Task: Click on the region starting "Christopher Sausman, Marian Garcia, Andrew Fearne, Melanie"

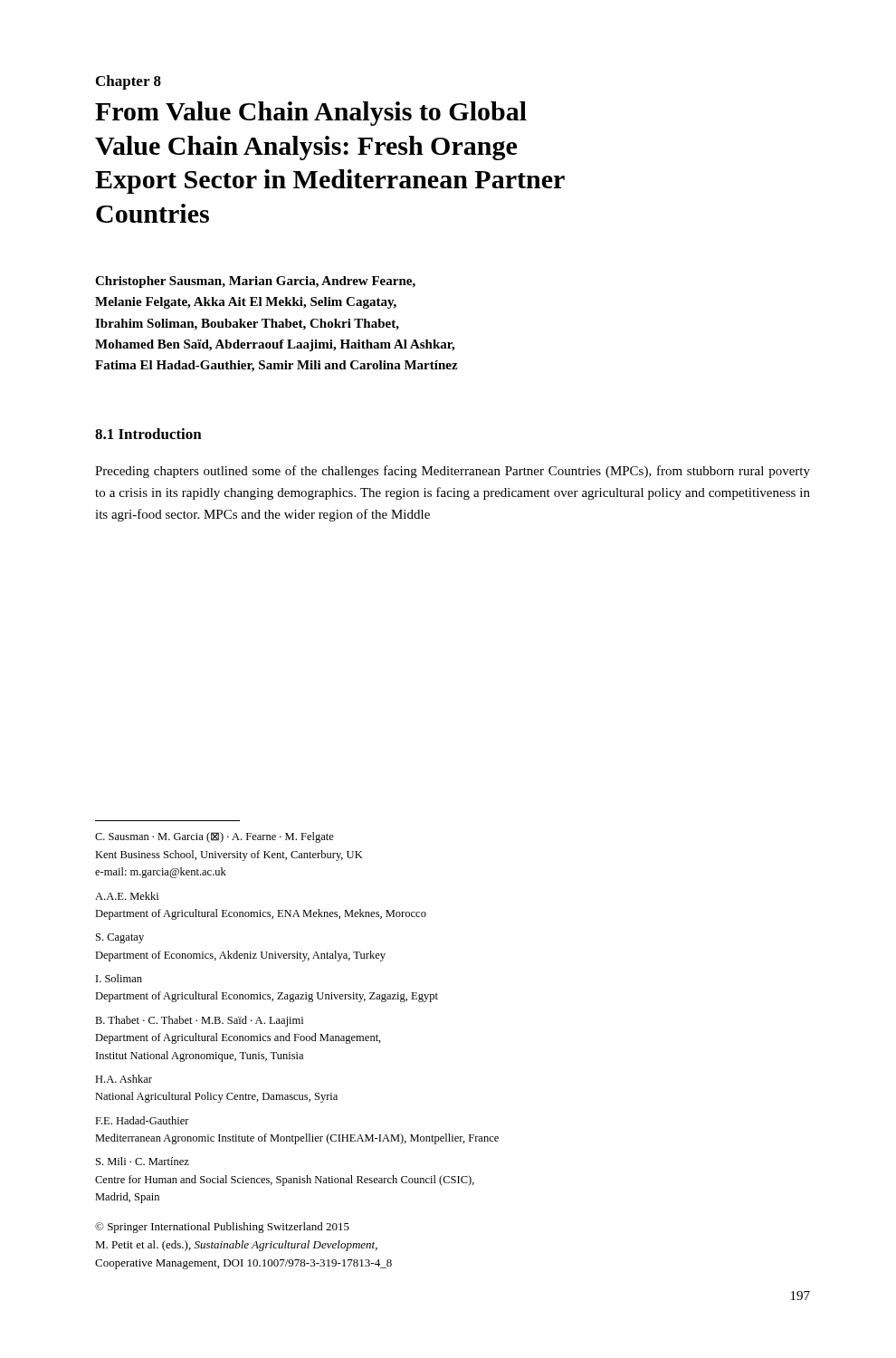Action: point(255,282)
